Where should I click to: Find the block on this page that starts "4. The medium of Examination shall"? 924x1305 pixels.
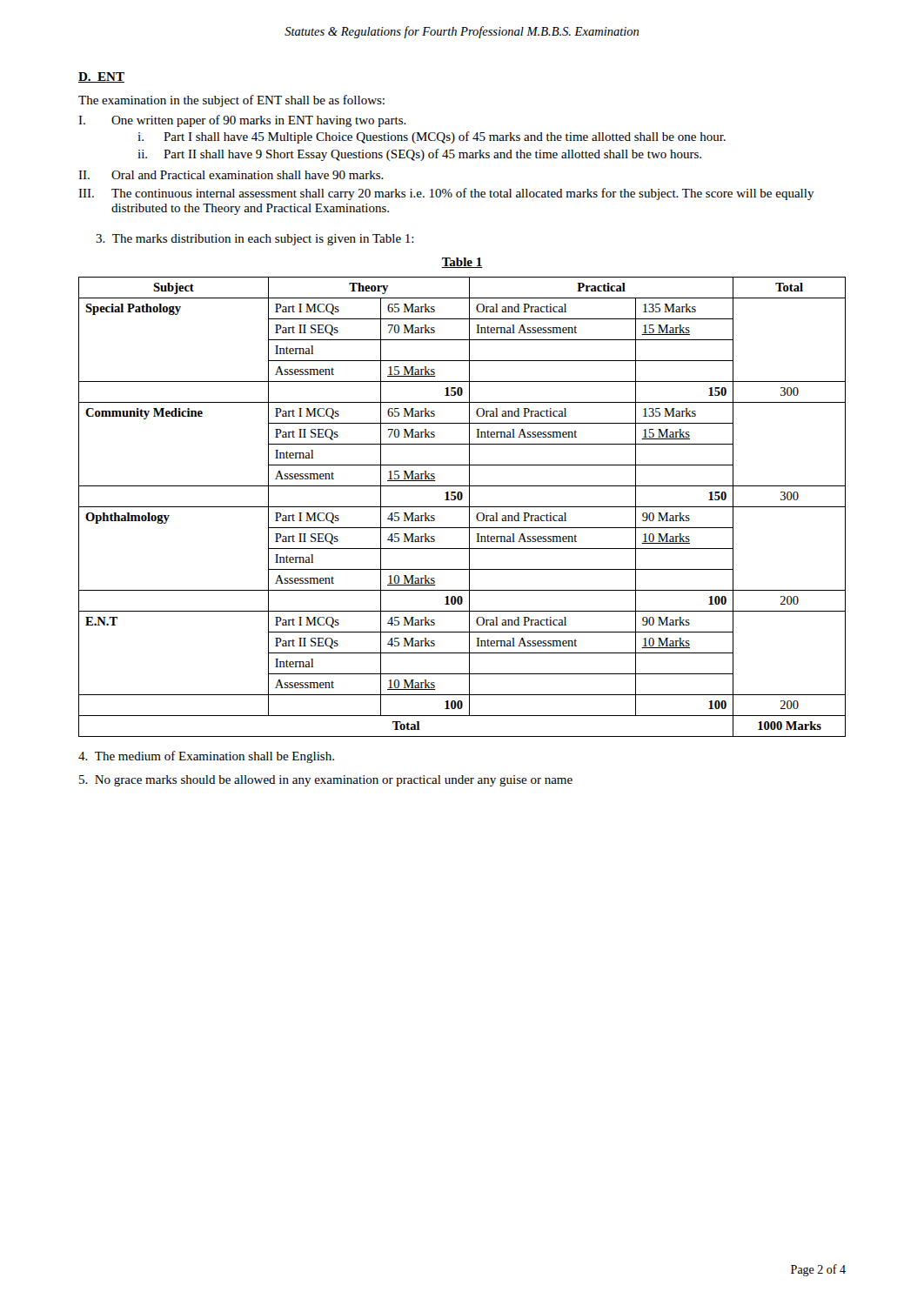click(207, 756)
